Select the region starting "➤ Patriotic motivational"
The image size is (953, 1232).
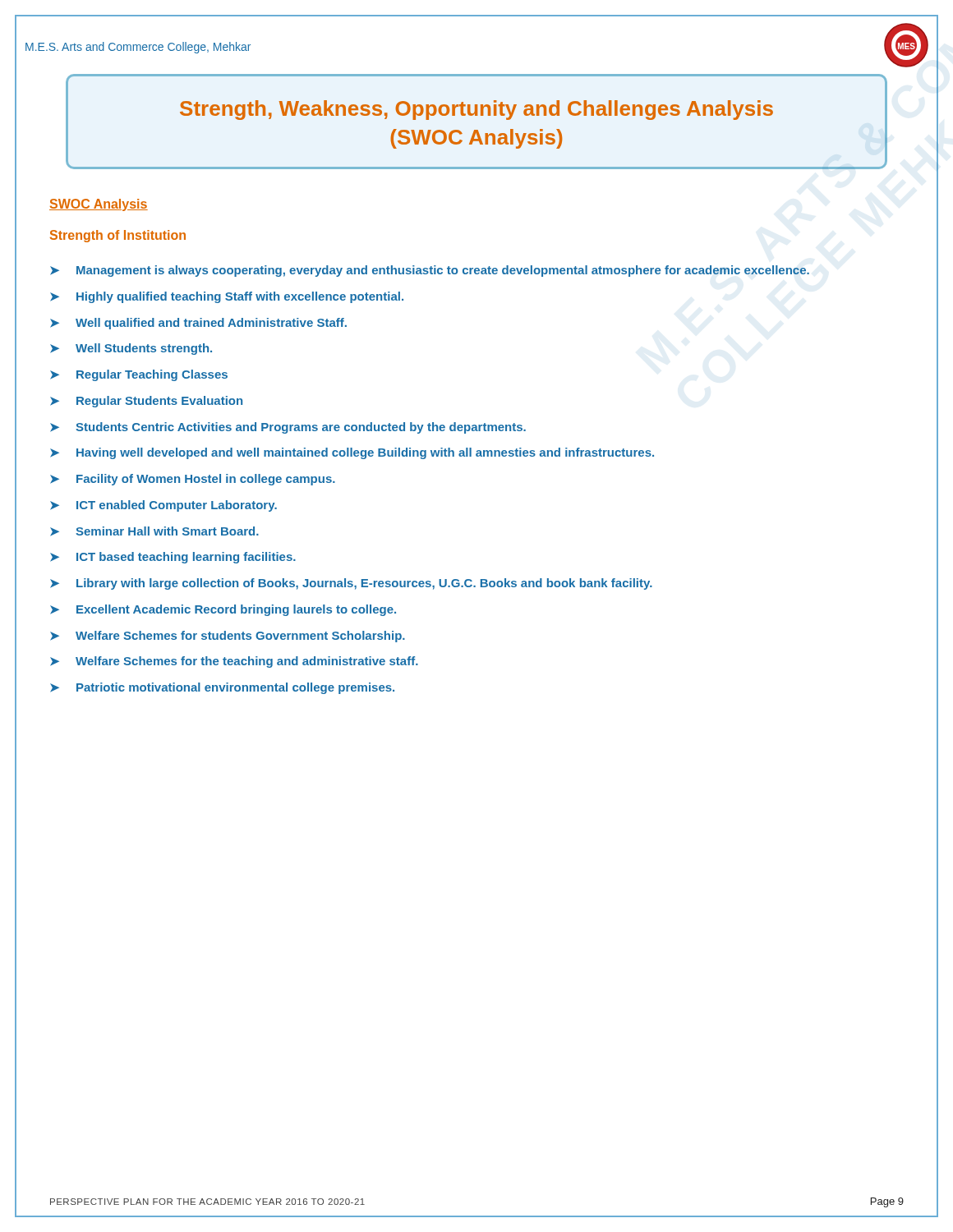click(222, 687)
